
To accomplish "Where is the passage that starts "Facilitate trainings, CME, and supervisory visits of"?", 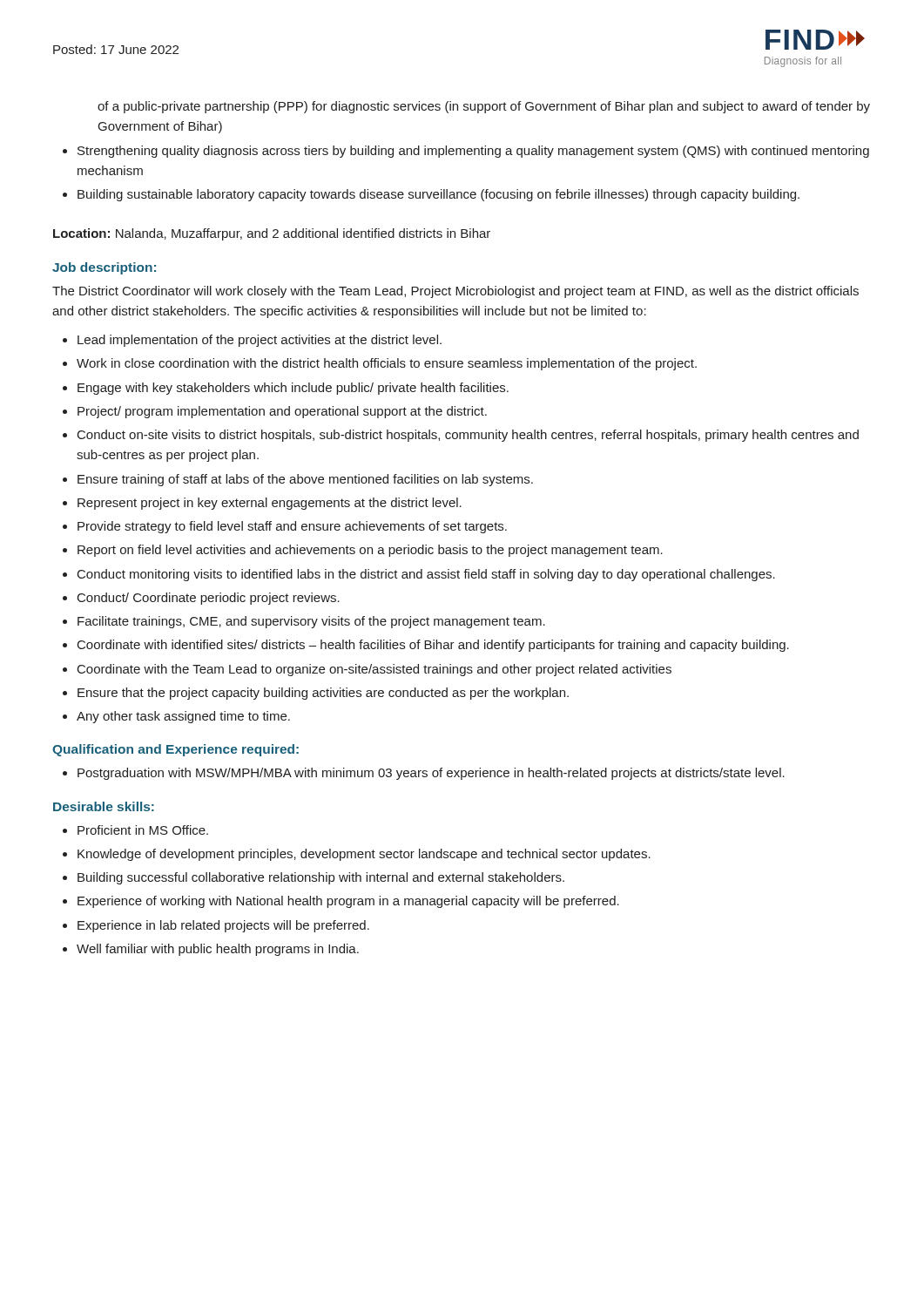I will click(311, 621).
